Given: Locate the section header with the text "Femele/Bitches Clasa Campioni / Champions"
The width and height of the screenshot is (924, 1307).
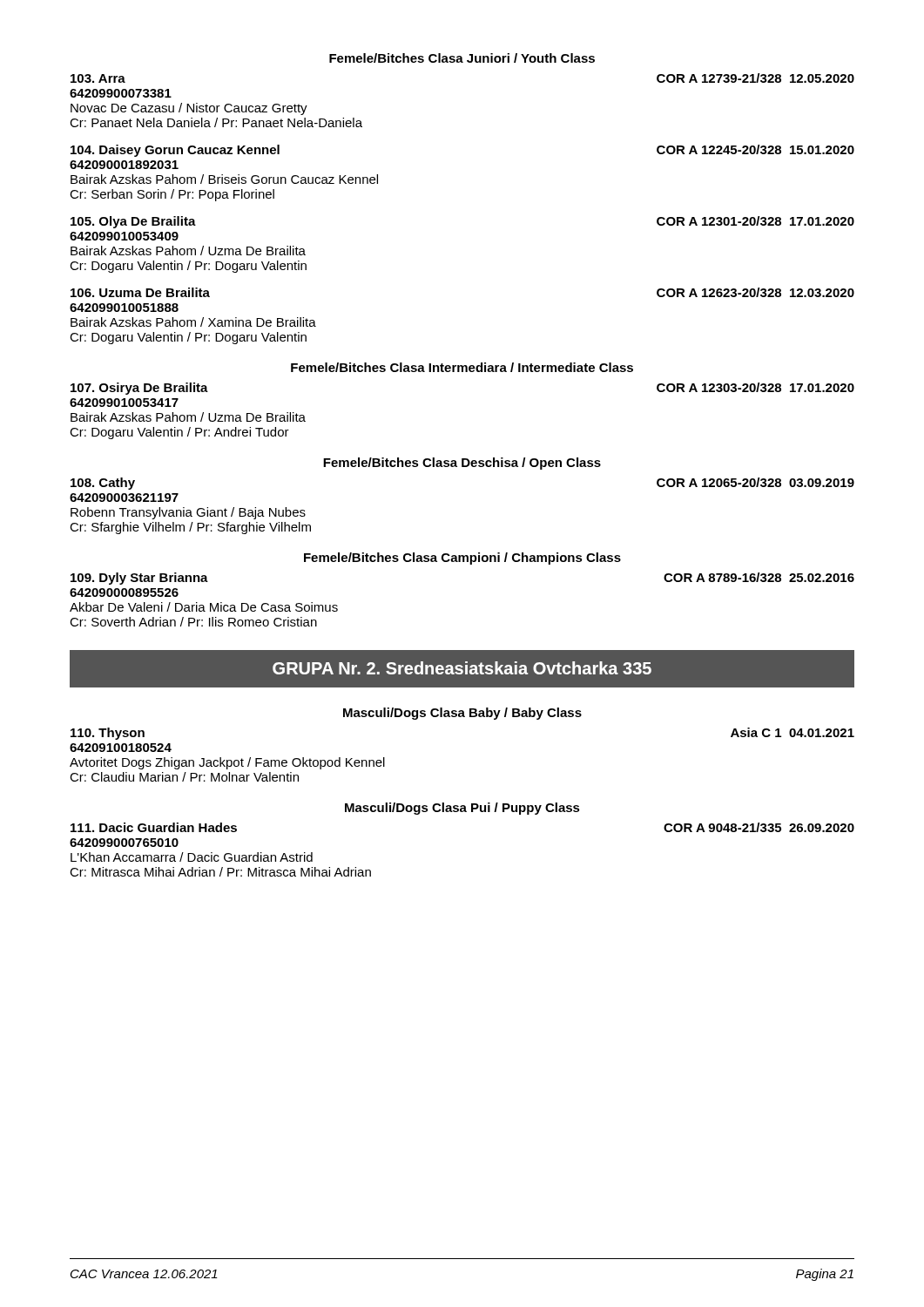Looking at the screenshot, I should pos(462,557).
